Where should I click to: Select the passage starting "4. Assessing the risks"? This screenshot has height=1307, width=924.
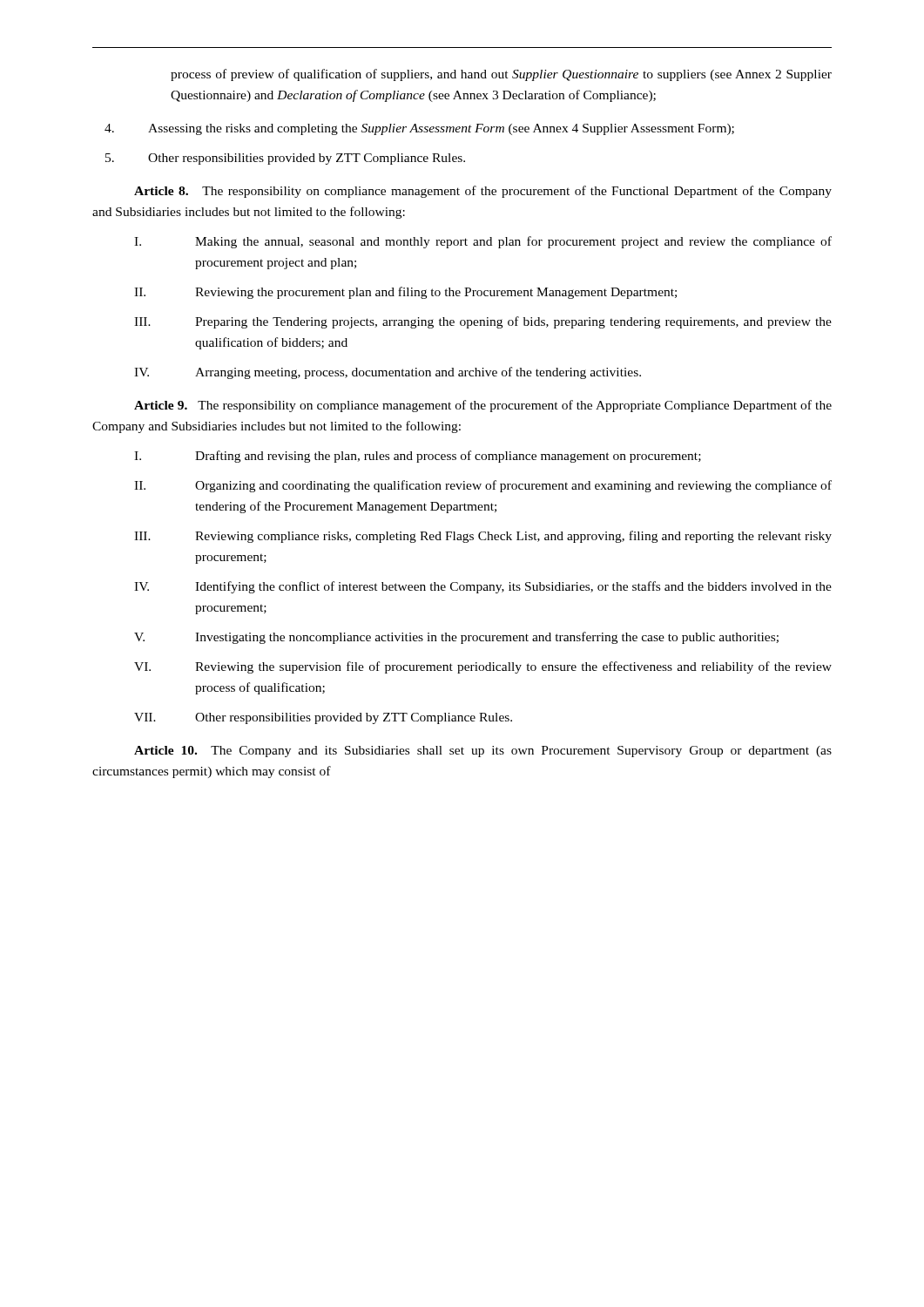click(x=462, y=128)
